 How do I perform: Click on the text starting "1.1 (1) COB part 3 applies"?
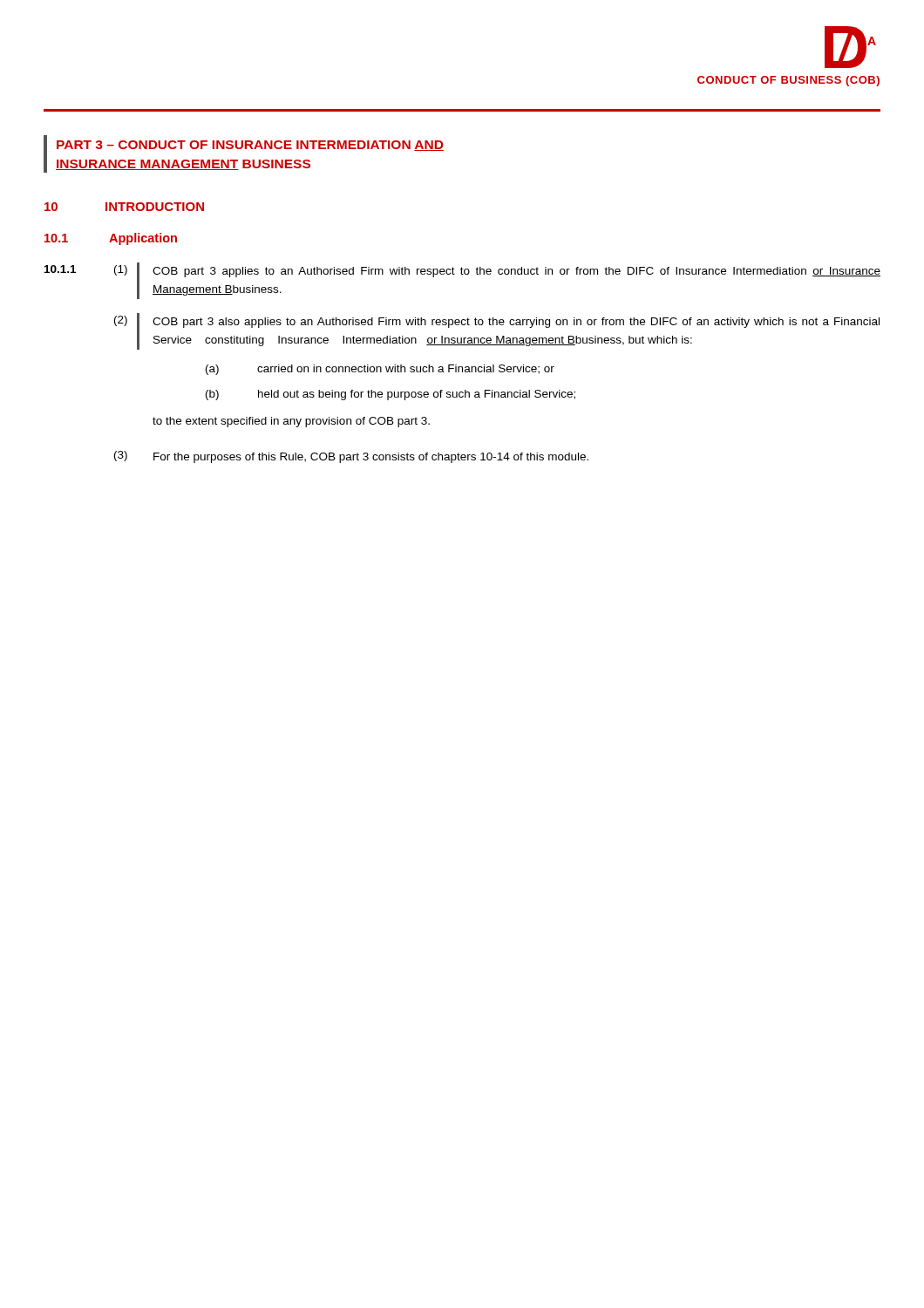coord(462,281)
